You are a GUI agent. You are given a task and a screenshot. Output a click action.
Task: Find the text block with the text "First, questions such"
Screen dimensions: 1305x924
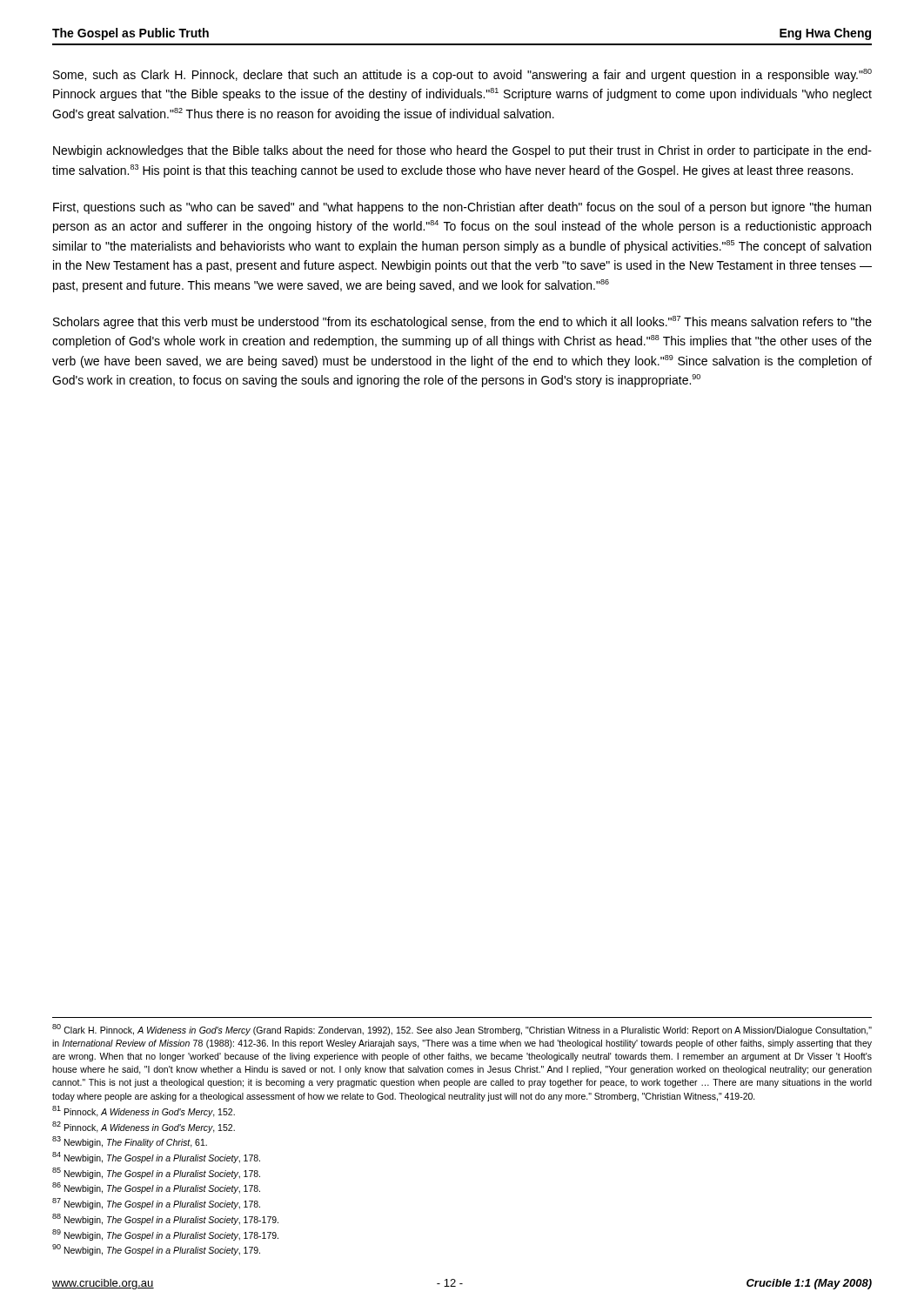tap(462, 246)
